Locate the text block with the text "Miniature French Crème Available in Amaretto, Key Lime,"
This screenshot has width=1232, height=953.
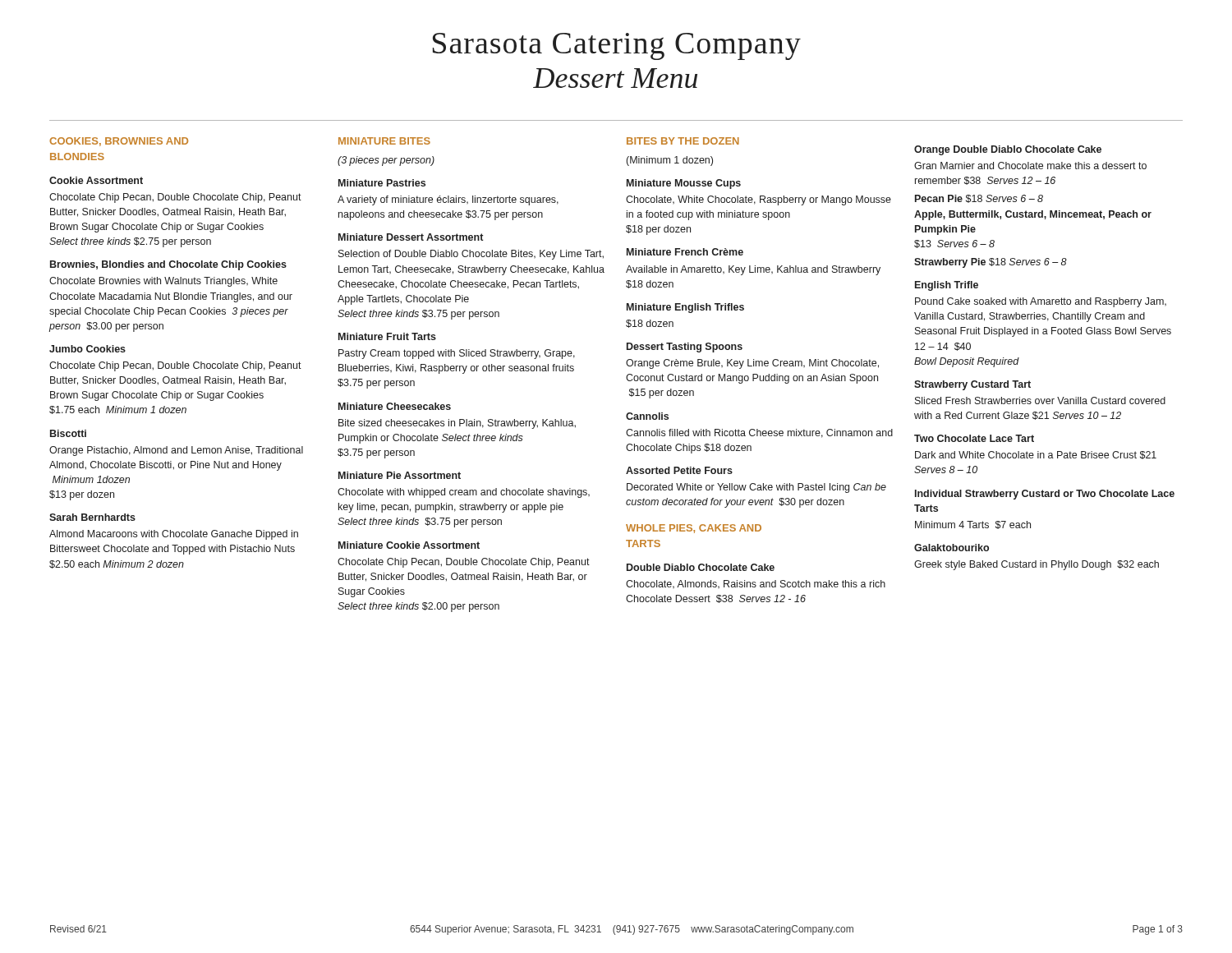(760, 268)
